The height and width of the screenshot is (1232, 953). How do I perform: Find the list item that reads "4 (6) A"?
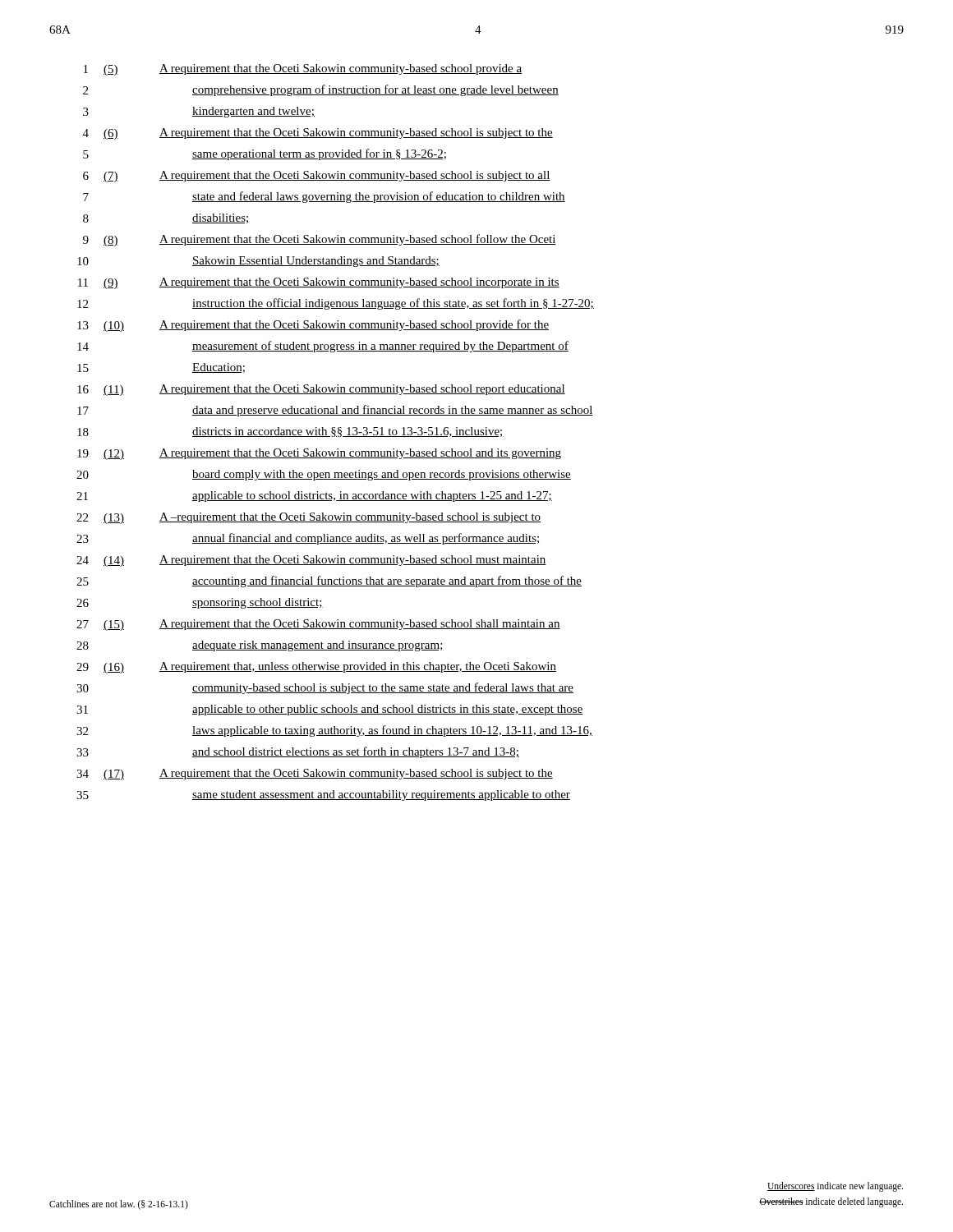pos(476,133)
